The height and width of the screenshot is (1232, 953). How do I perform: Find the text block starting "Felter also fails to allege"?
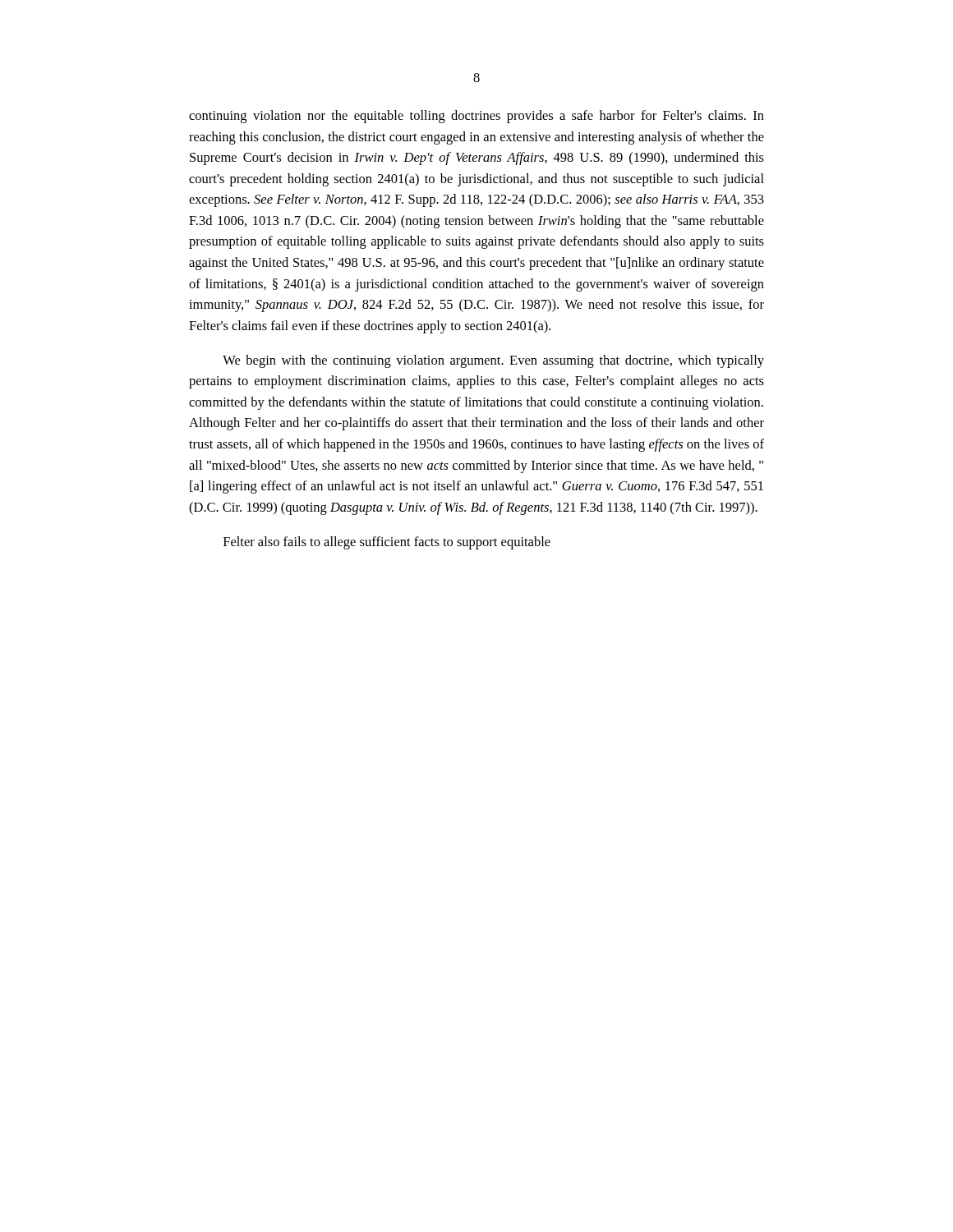pos(387,541)
